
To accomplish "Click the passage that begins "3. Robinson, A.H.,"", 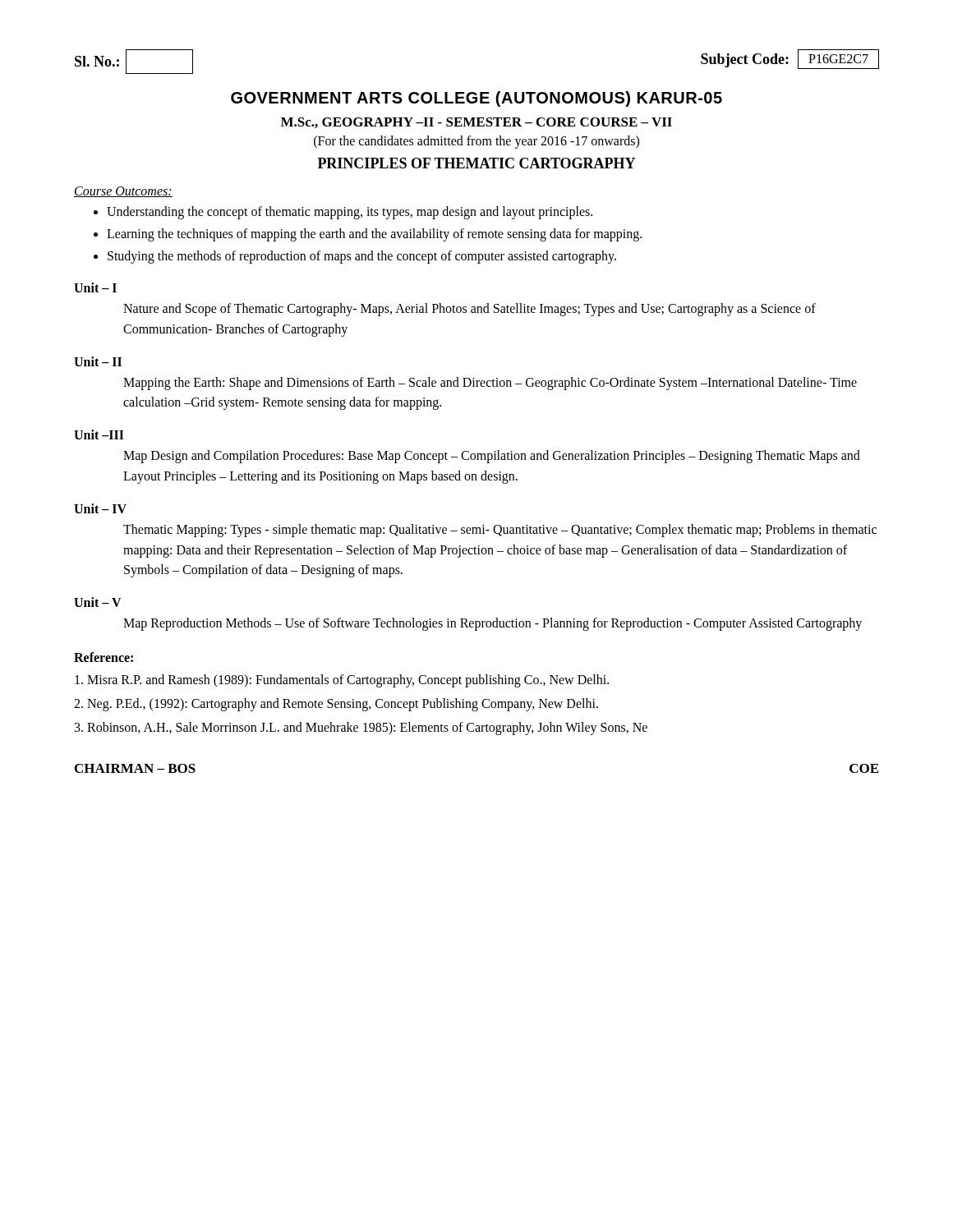I will [x=361, y=727].
